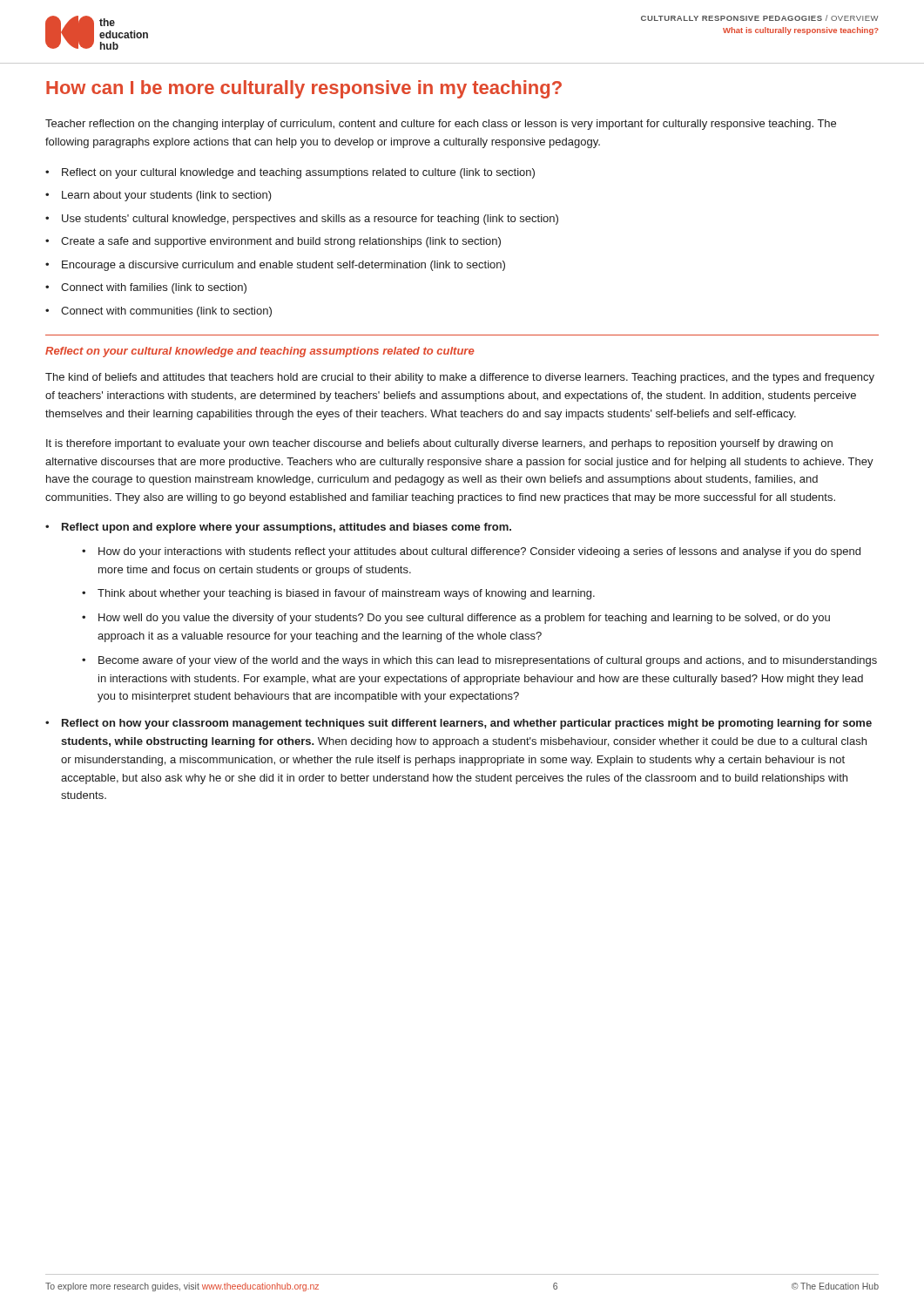
Task: Select the text block starting "Use students' cultural knowledge, perspectives and skills"
Action: 310,218
